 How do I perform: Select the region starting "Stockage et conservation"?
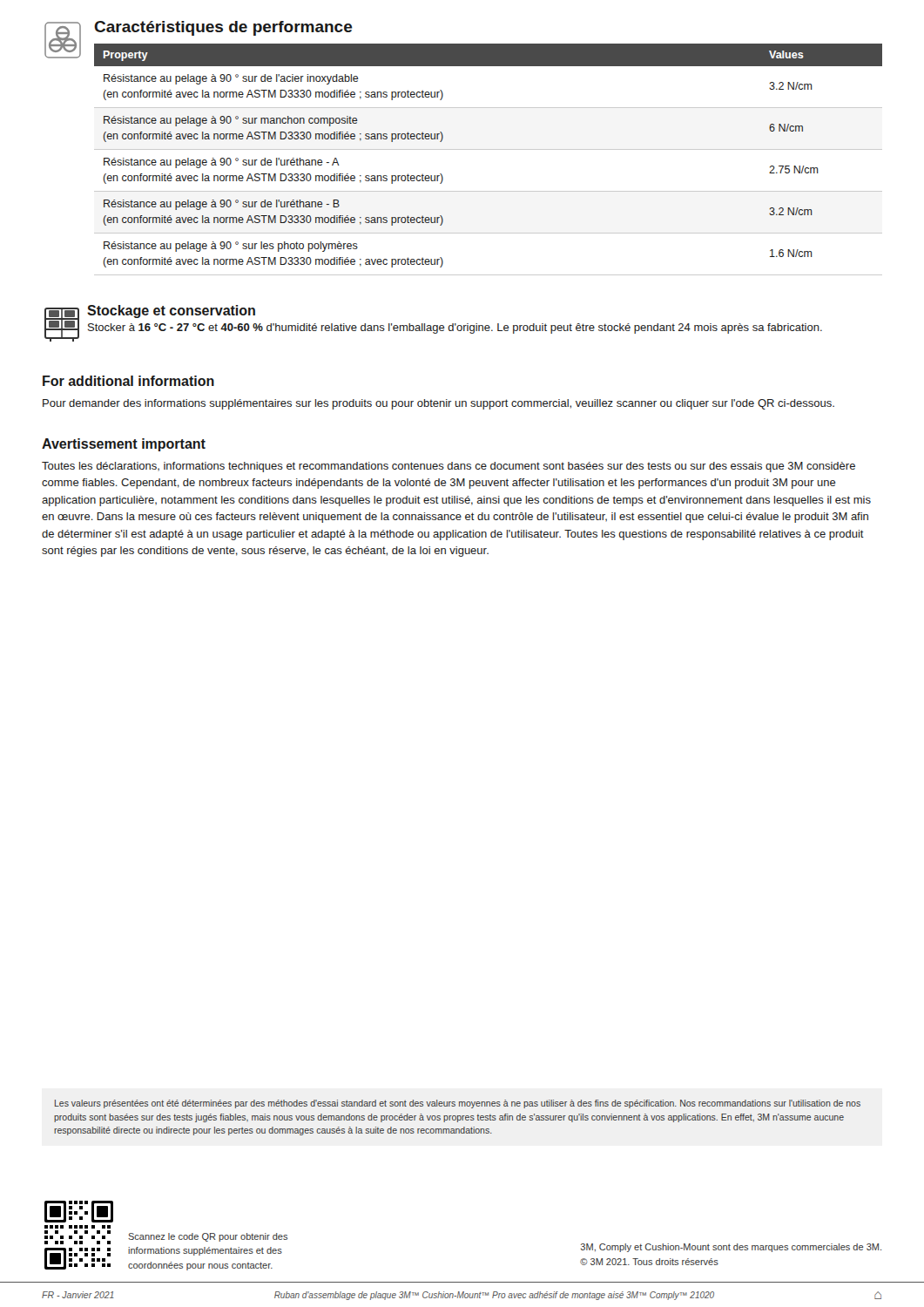(171, 311)
